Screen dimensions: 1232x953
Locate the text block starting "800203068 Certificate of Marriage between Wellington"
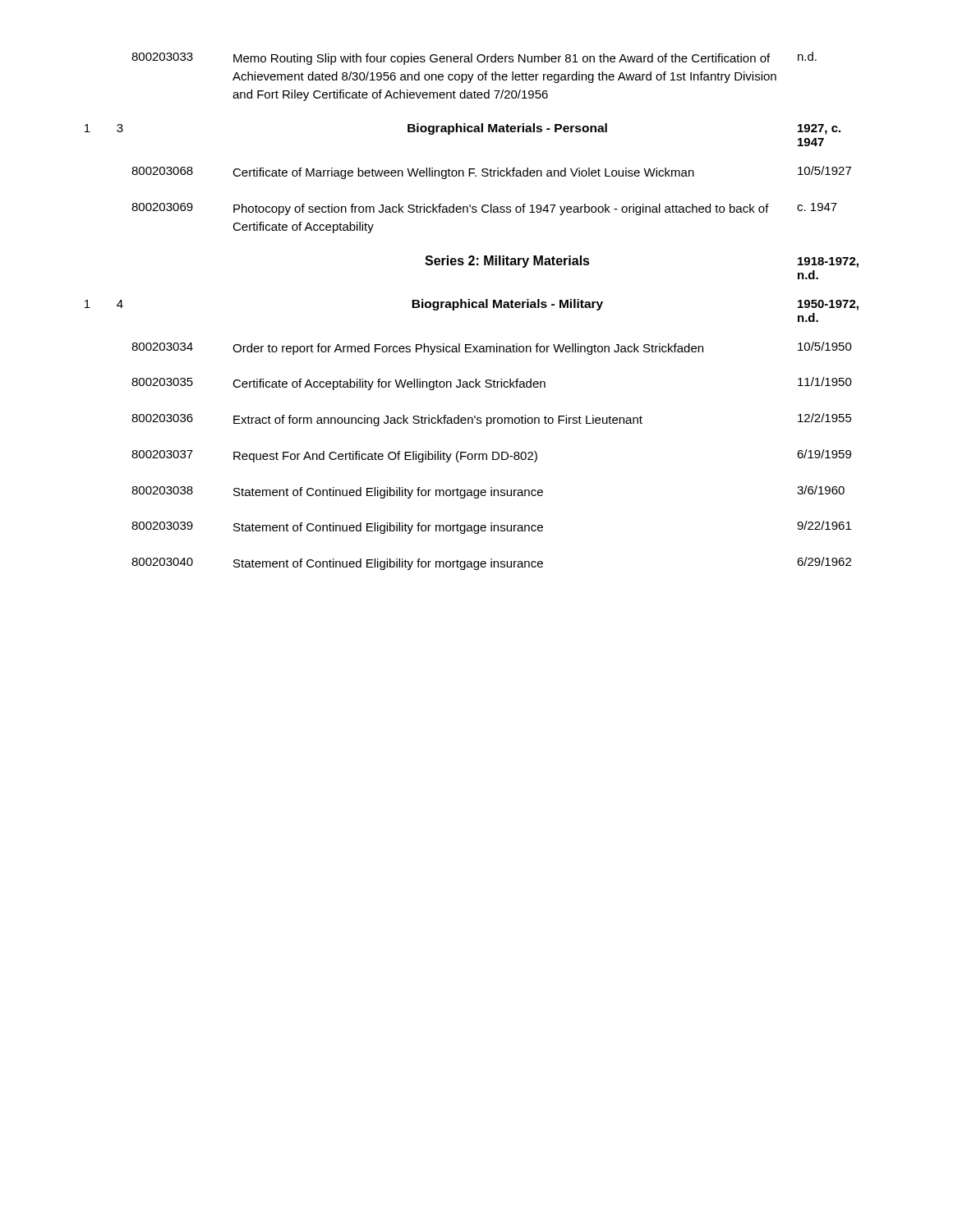[476, 173]
